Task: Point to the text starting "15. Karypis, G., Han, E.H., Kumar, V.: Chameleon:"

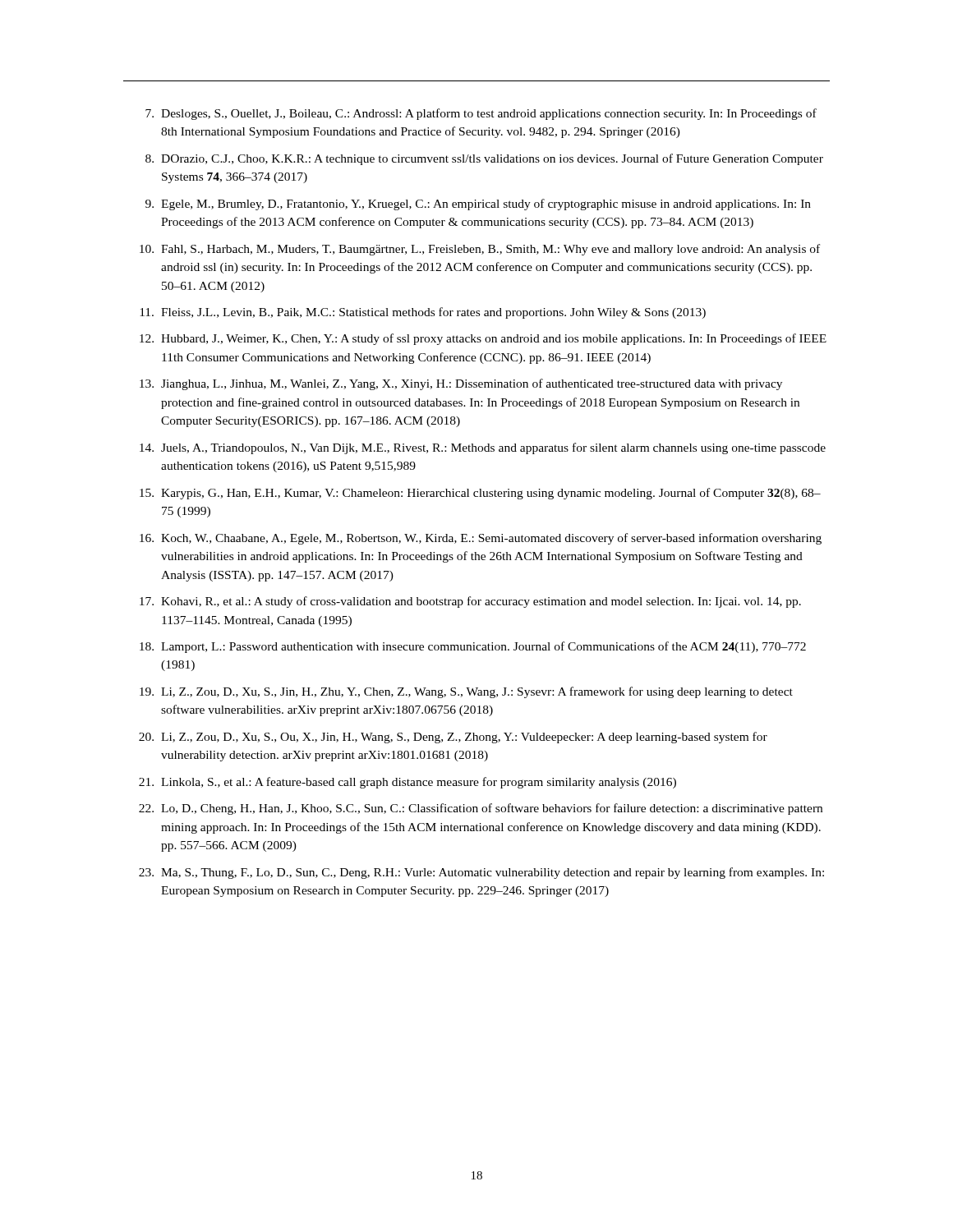Action: coord(476,502)
